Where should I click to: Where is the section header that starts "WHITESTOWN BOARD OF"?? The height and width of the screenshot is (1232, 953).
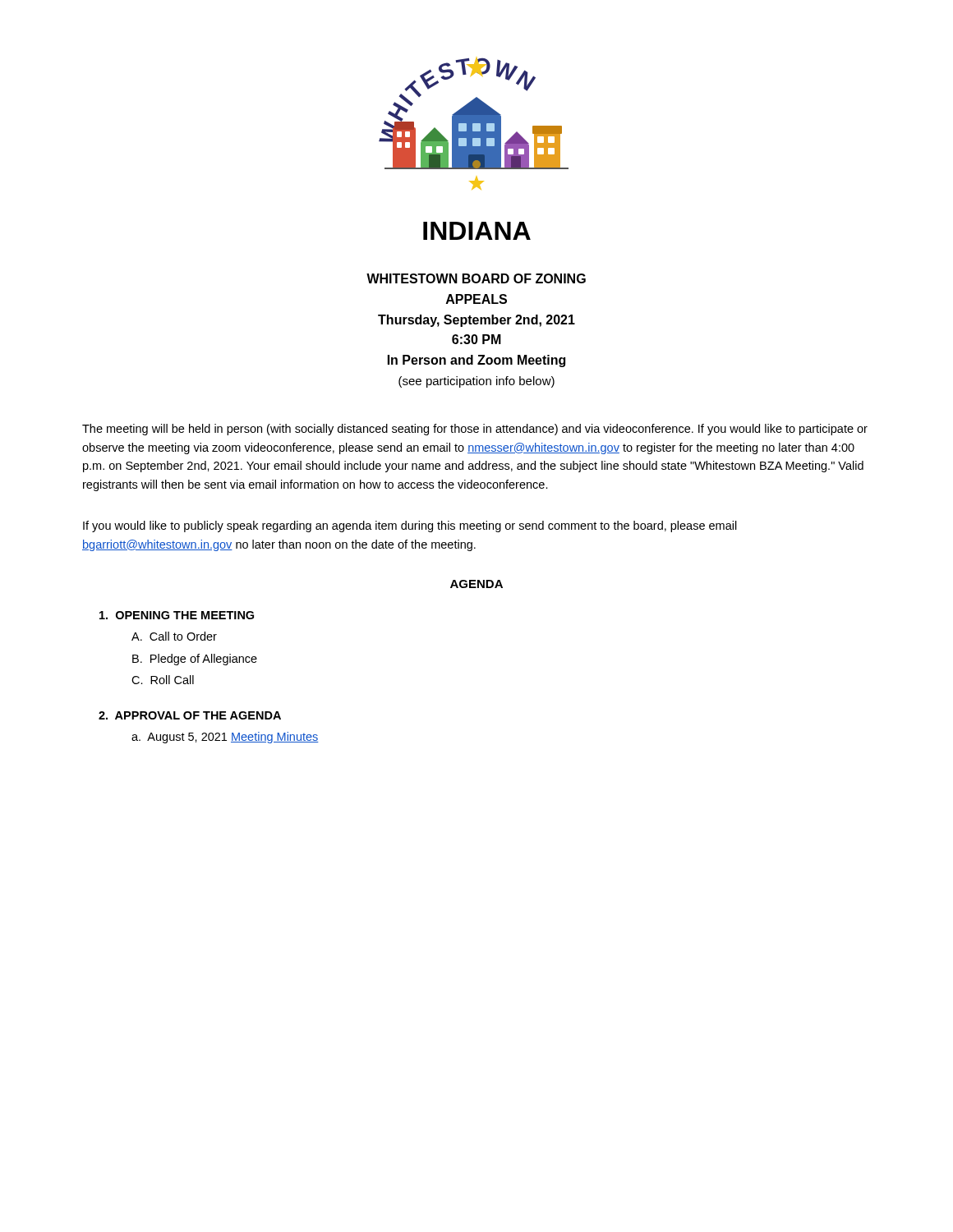[x=476, y=330]
